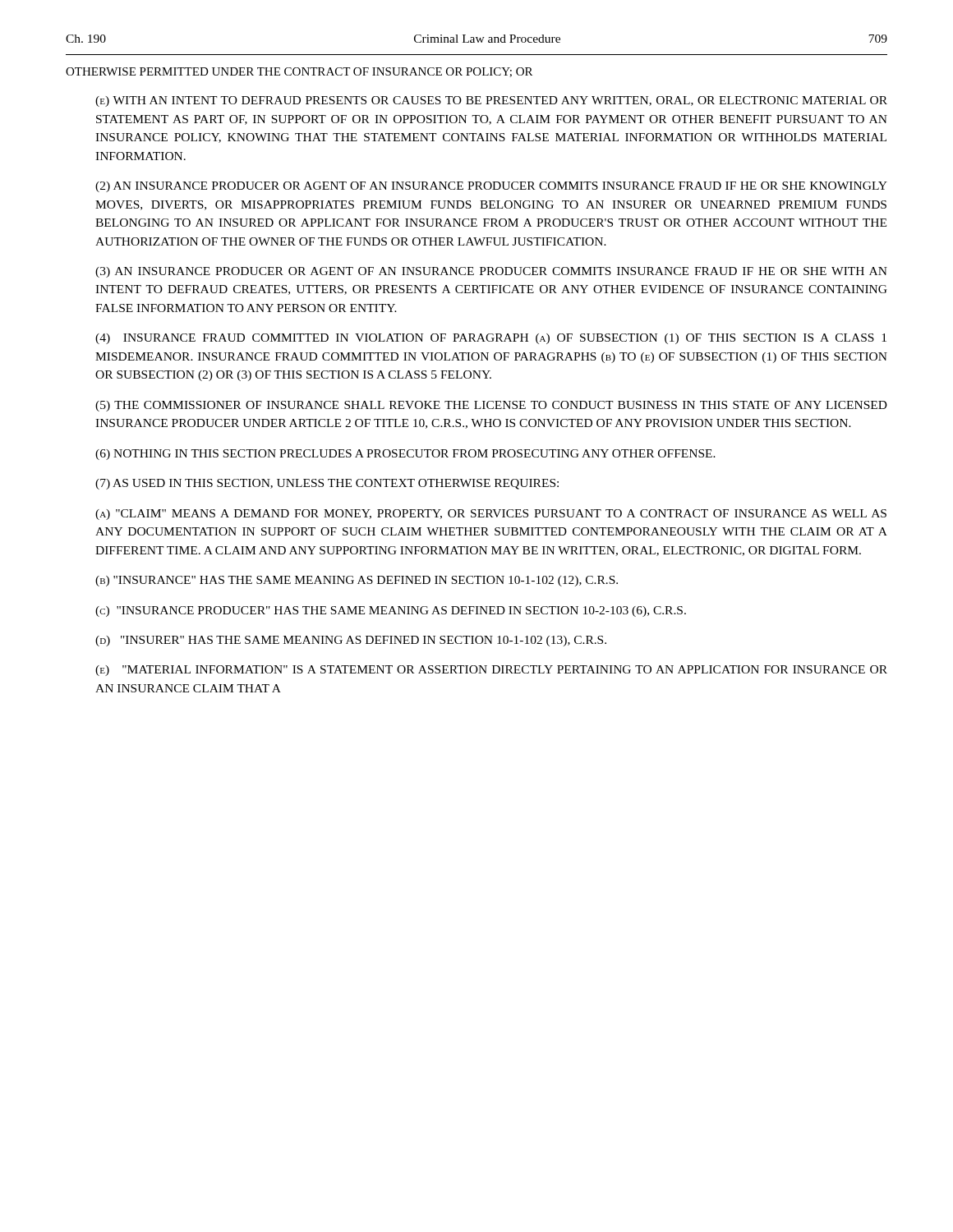The image size is (953, 1232).
Task: Find the text block that reads "(c) "INSURANCE PRODUCER""
Action: coord(391,609)
